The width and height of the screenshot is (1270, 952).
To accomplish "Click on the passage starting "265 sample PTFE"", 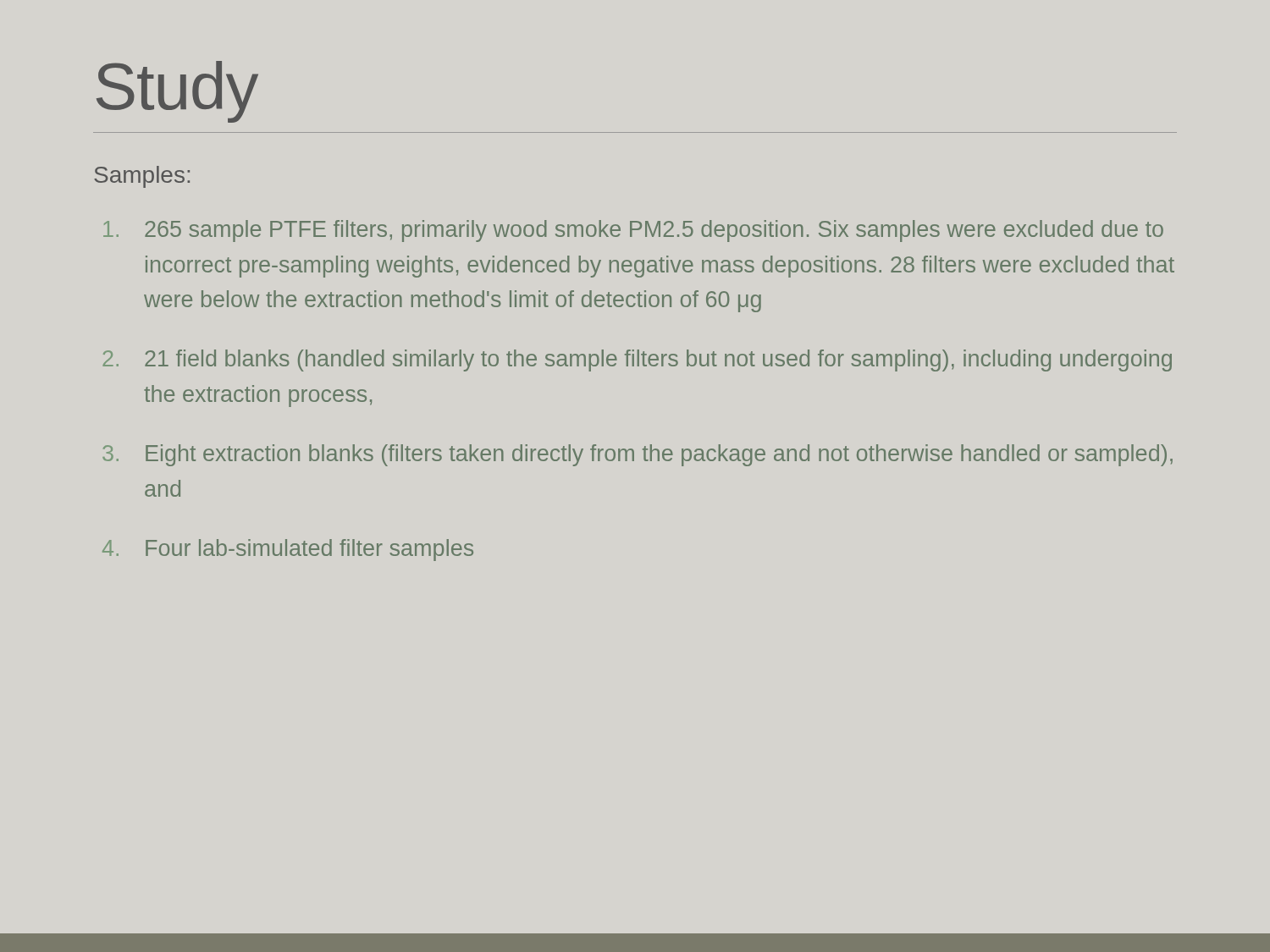I will 639,265.
